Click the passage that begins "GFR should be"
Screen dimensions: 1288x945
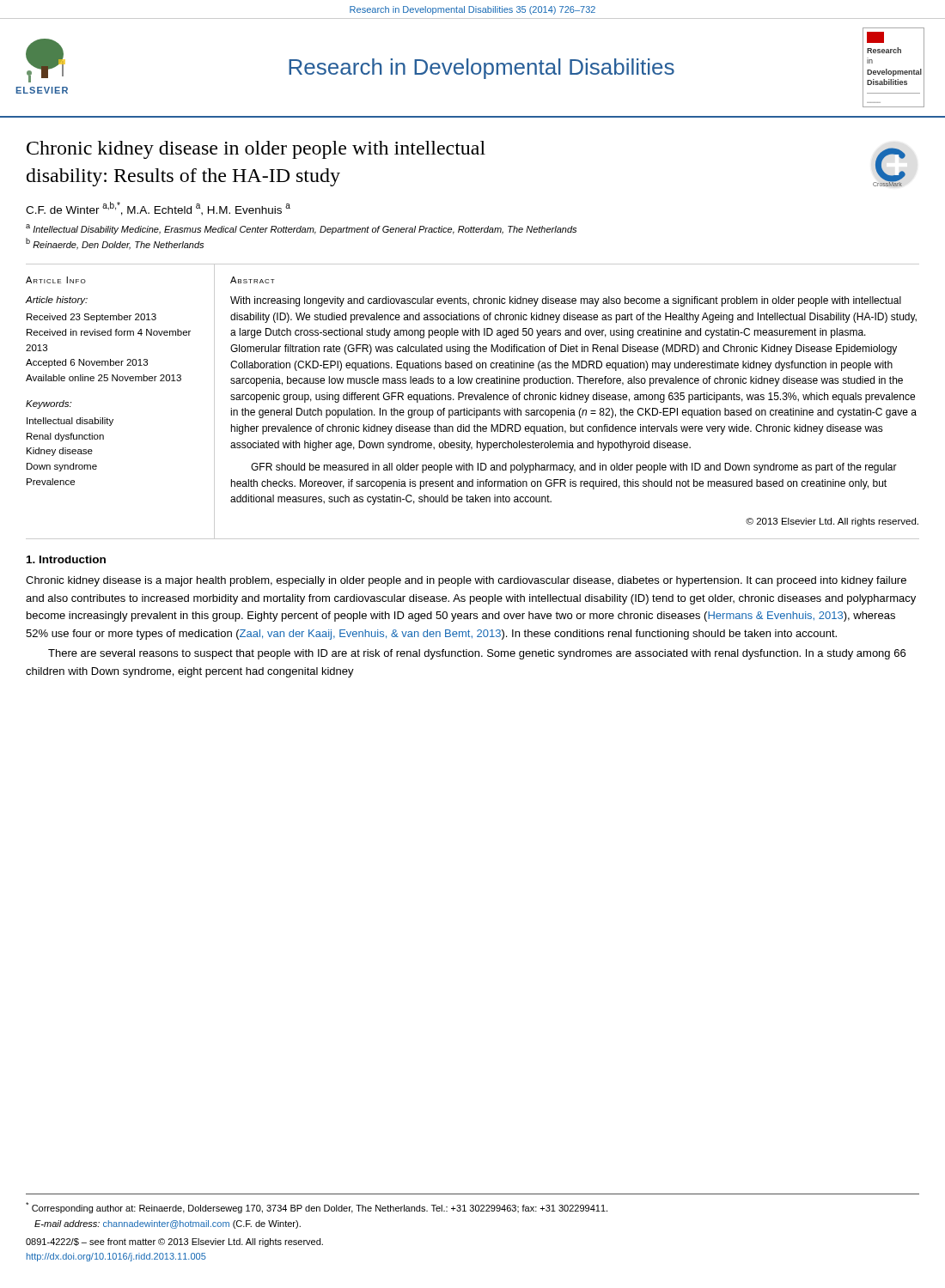click(x=563, y=483)
